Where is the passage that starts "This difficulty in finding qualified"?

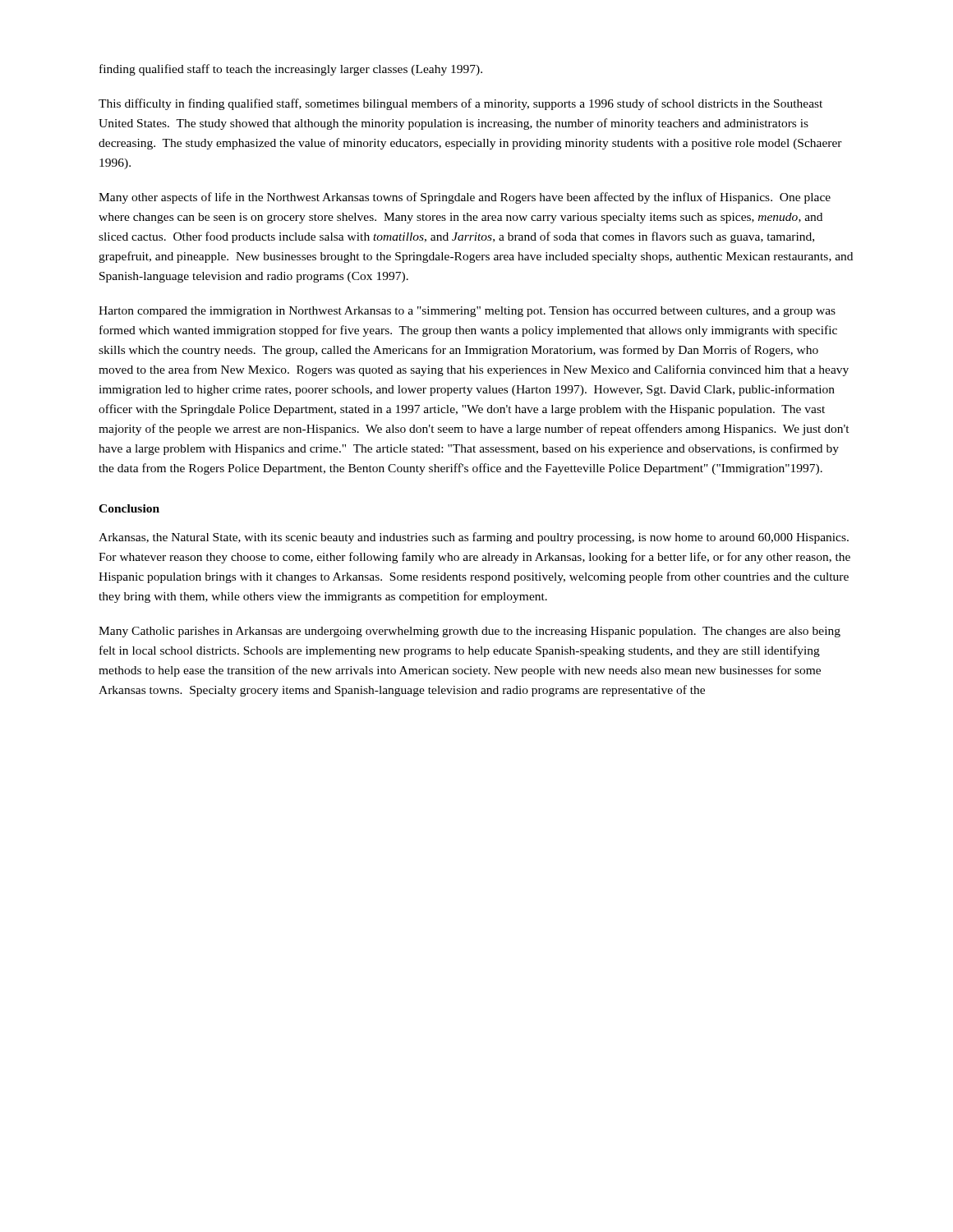pyautogui.click(x=476, y=133)
